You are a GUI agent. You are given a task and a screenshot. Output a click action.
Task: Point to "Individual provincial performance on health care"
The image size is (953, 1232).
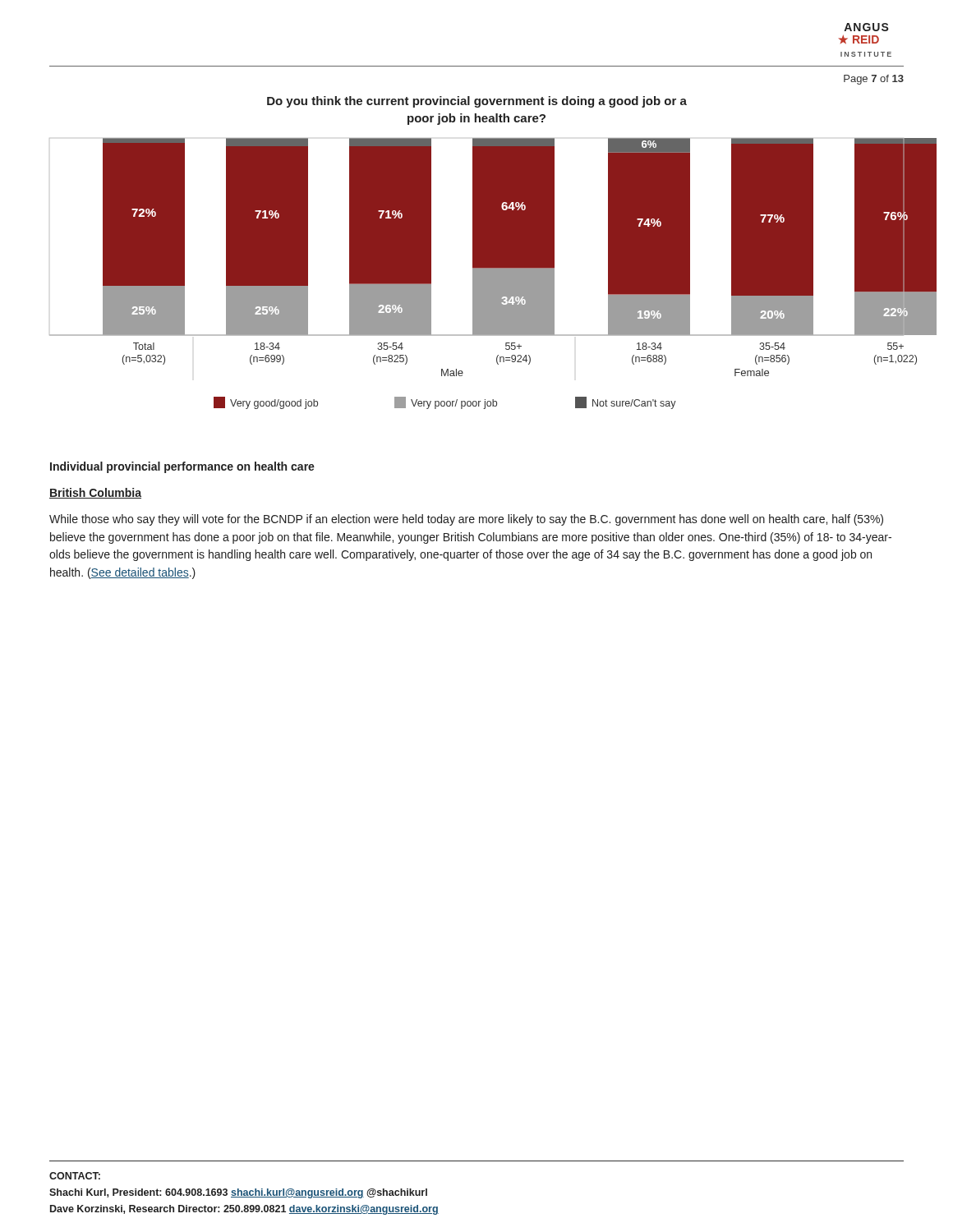[x=182, y=466]
